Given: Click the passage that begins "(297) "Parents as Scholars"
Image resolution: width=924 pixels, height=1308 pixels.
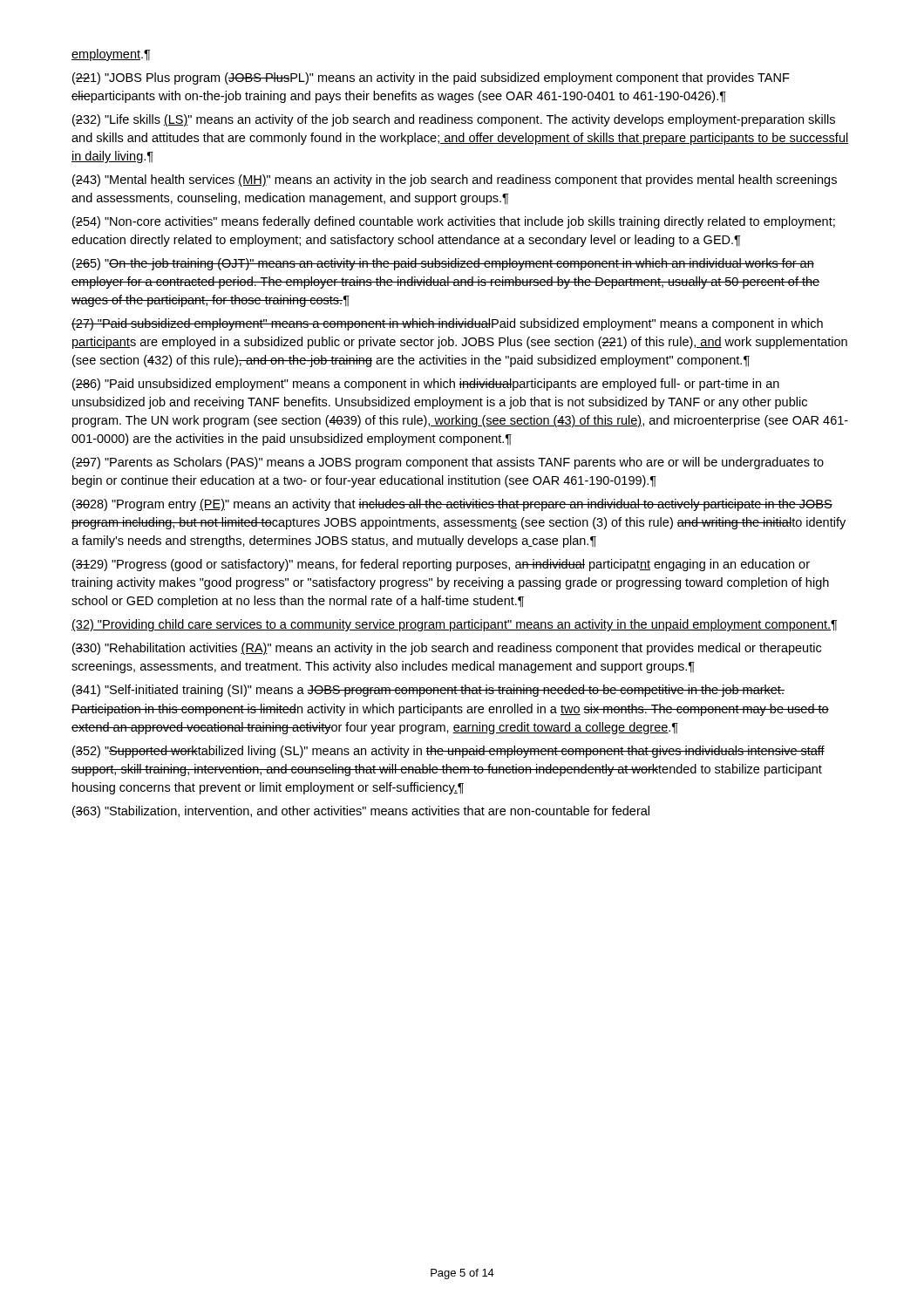Looking at the screenshot, I should click(x=462, y=472).
